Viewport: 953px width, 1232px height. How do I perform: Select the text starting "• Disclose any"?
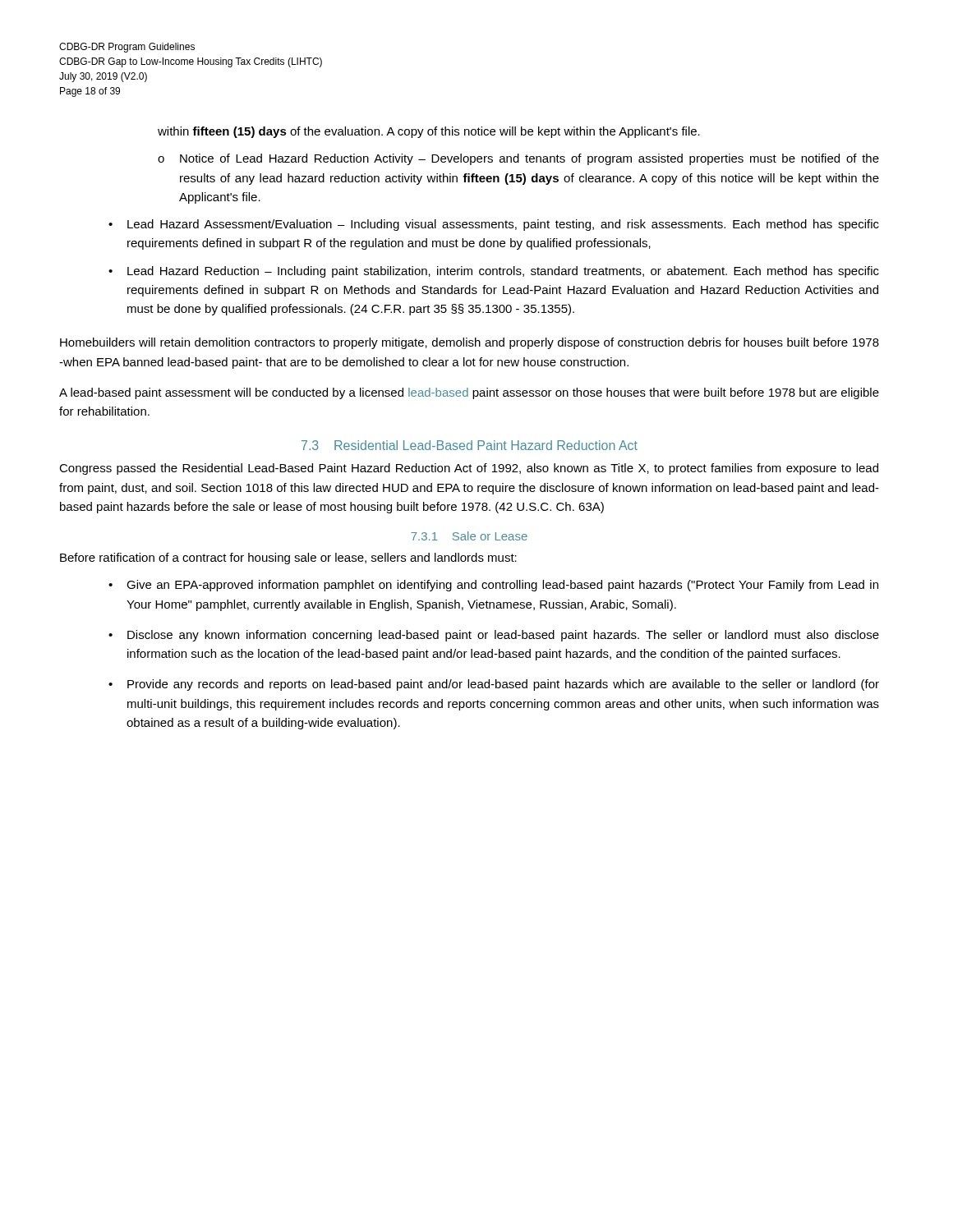pos(494,644)
